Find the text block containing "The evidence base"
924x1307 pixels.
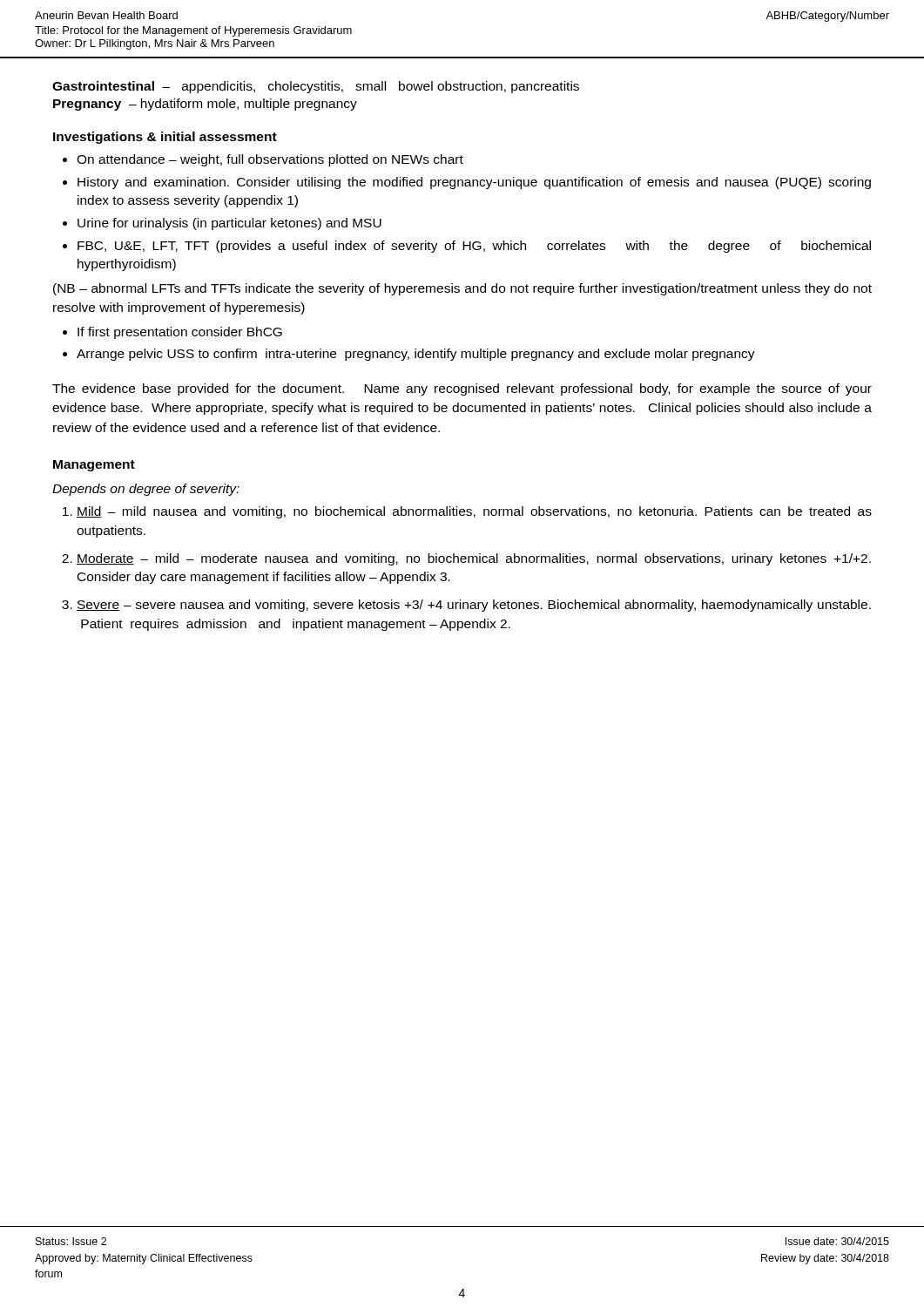462,408
